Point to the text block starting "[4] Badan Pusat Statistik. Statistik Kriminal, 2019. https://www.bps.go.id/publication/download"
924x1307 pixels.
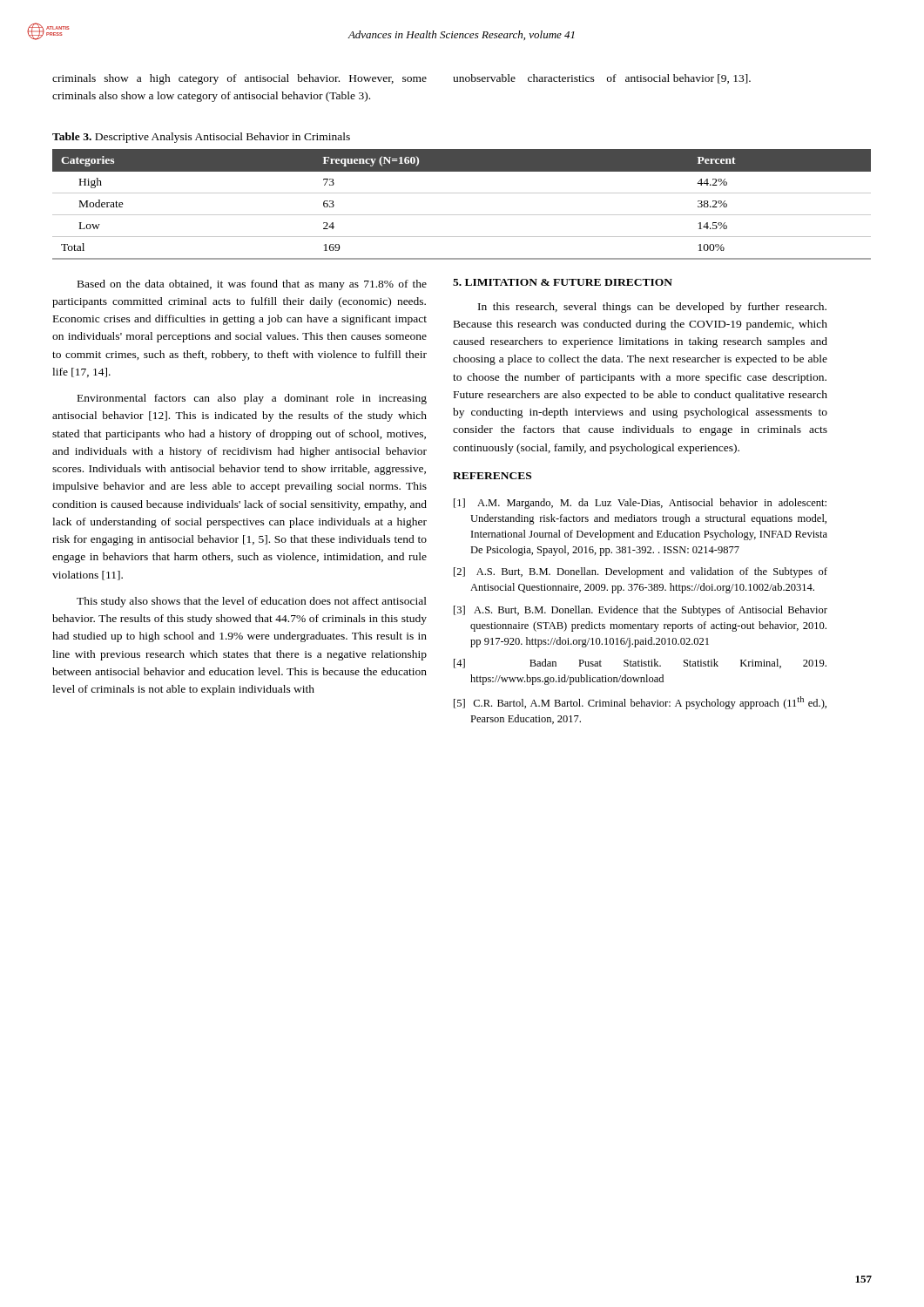click(x=640, y=671)
